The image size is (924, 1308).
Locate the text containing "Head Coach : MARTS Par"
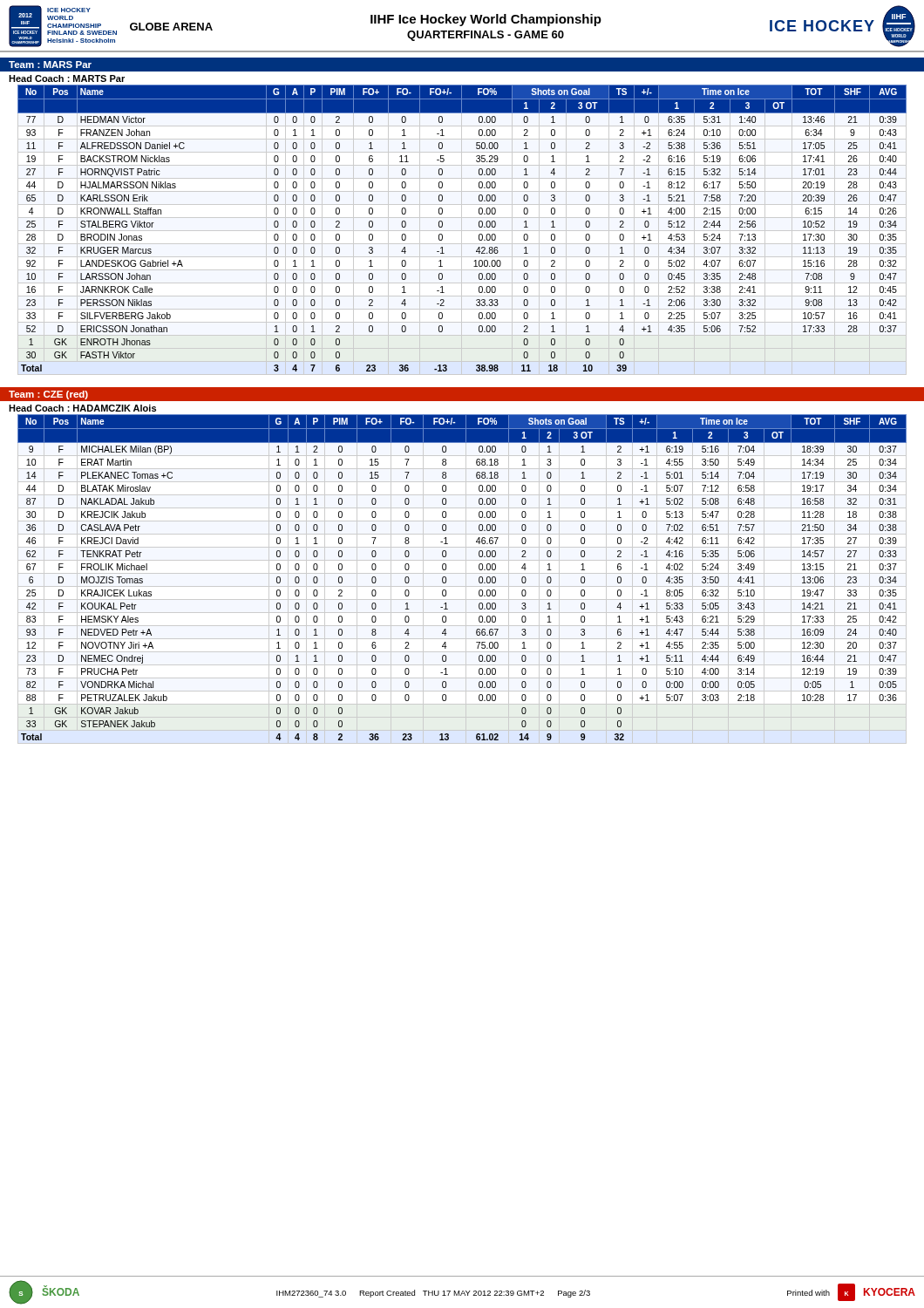coord(67,78)
